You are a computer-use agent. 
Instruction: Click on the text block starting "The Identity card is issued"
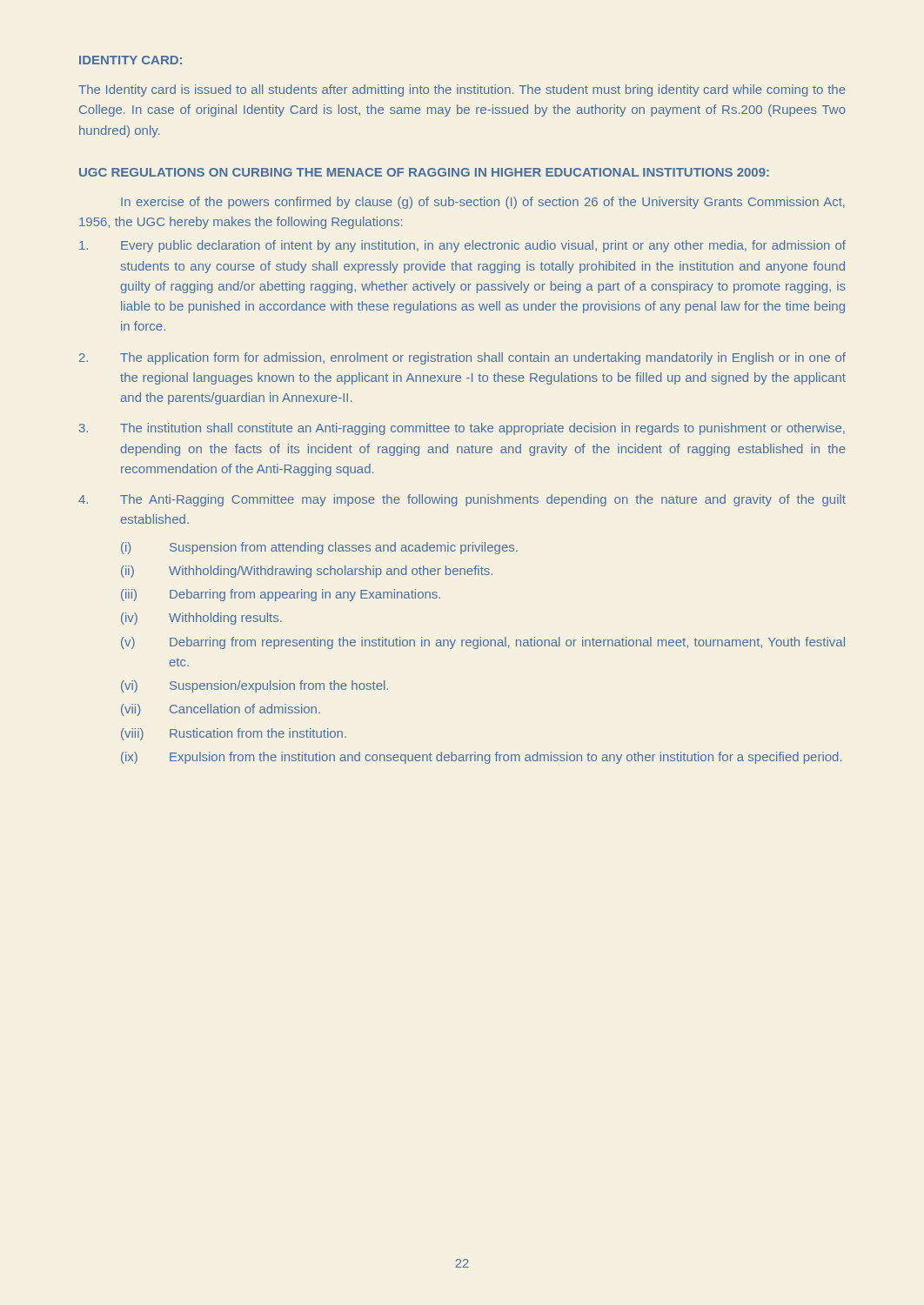[462, 109]
